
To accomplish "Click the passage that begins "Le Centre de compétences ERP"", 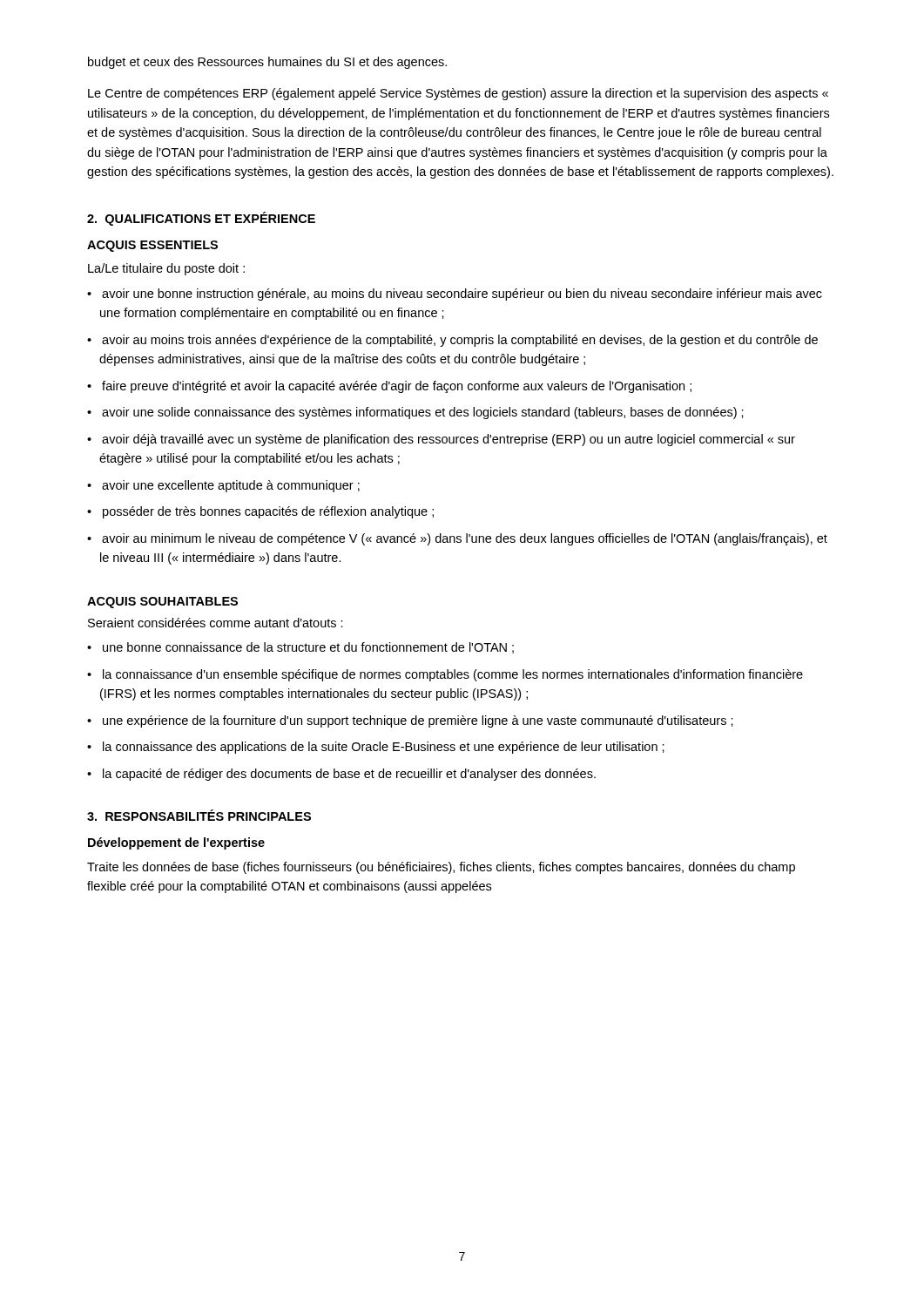I will pos(461,133).
